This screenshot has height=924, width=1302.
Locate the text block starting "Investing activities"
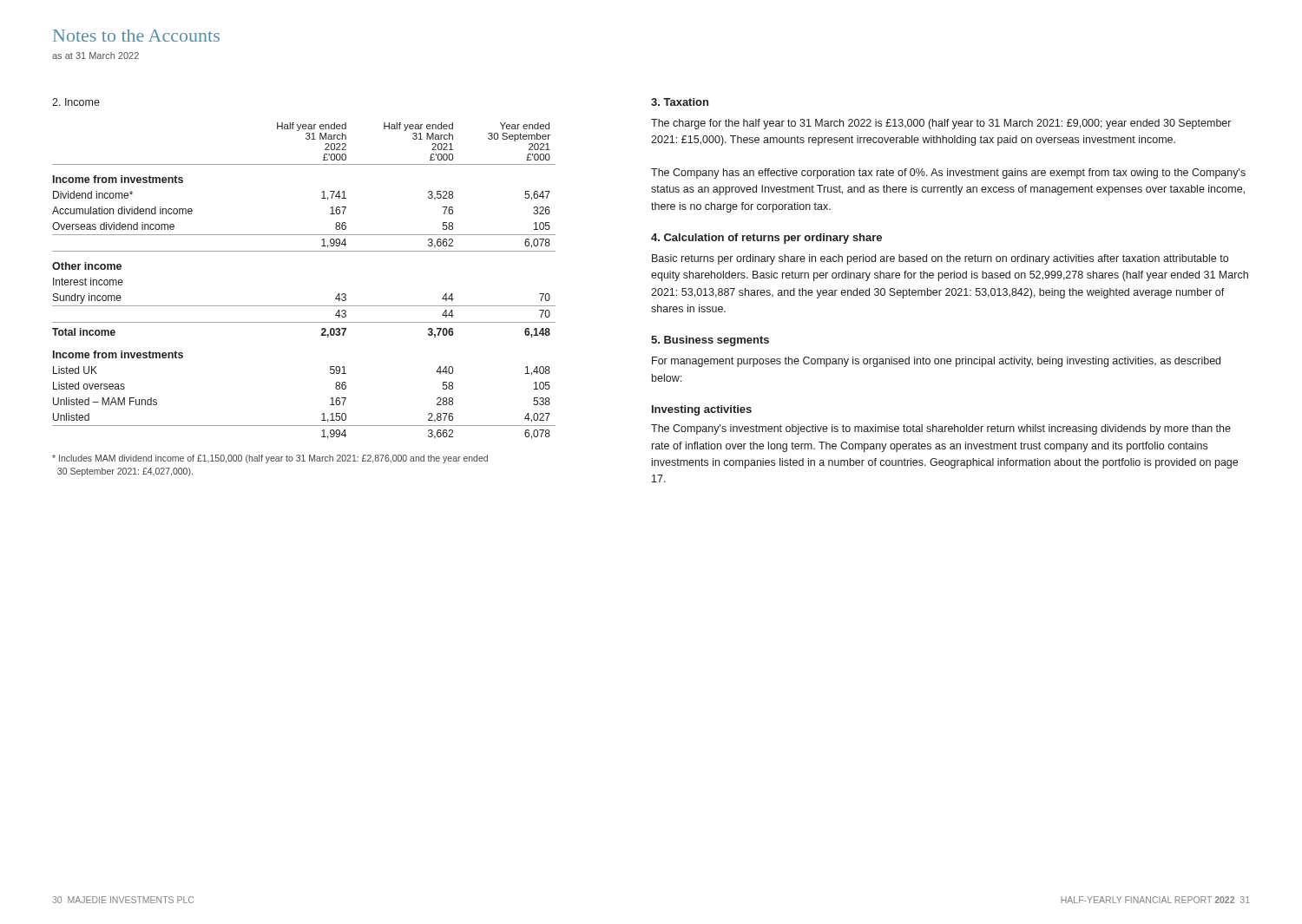pos(702,409)
